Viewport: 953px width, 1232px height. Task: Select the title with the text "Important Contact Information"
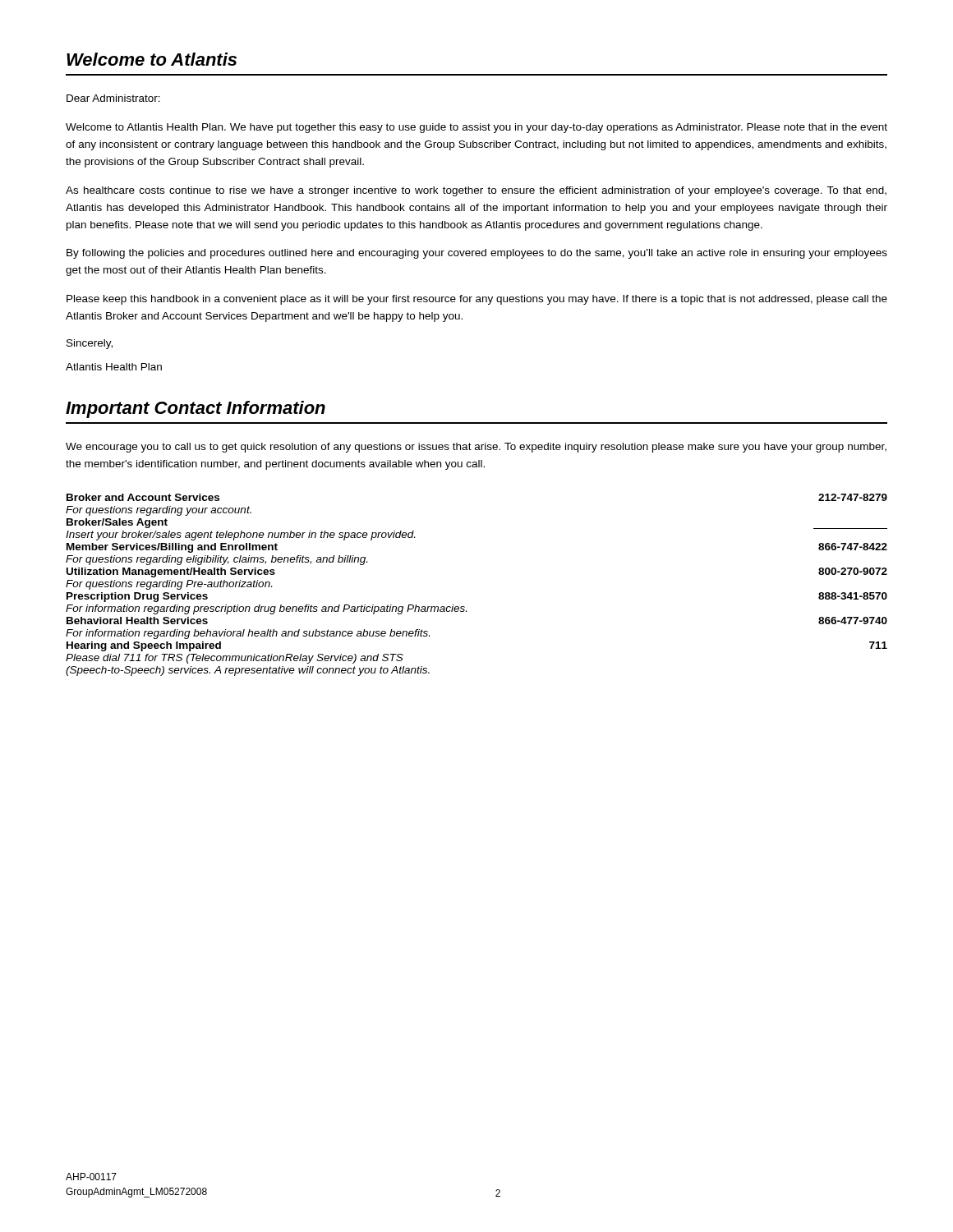196,408
